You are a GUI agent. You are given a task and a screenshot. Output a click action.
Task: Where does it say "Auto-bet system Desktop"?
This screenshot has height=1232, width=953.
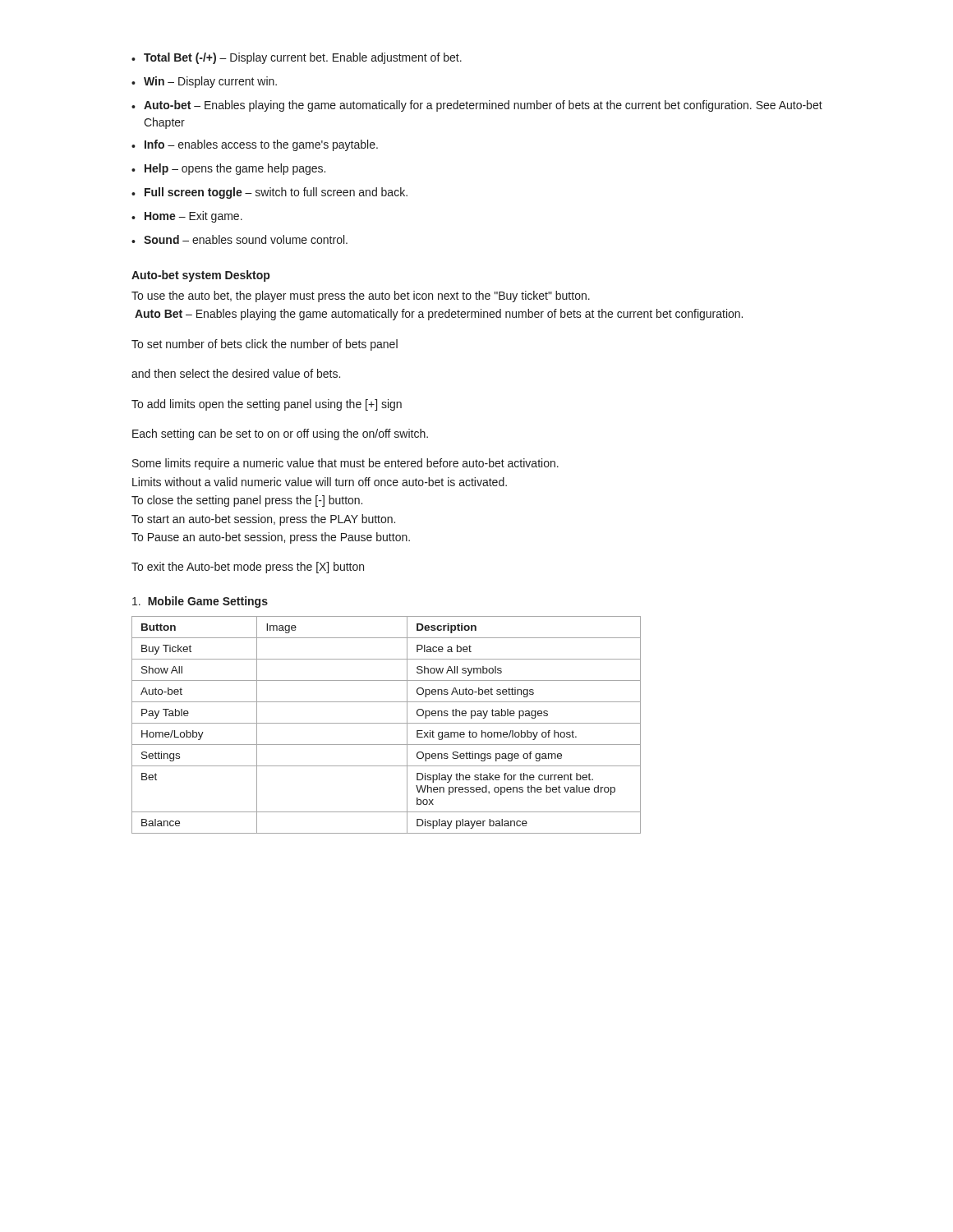201,275
